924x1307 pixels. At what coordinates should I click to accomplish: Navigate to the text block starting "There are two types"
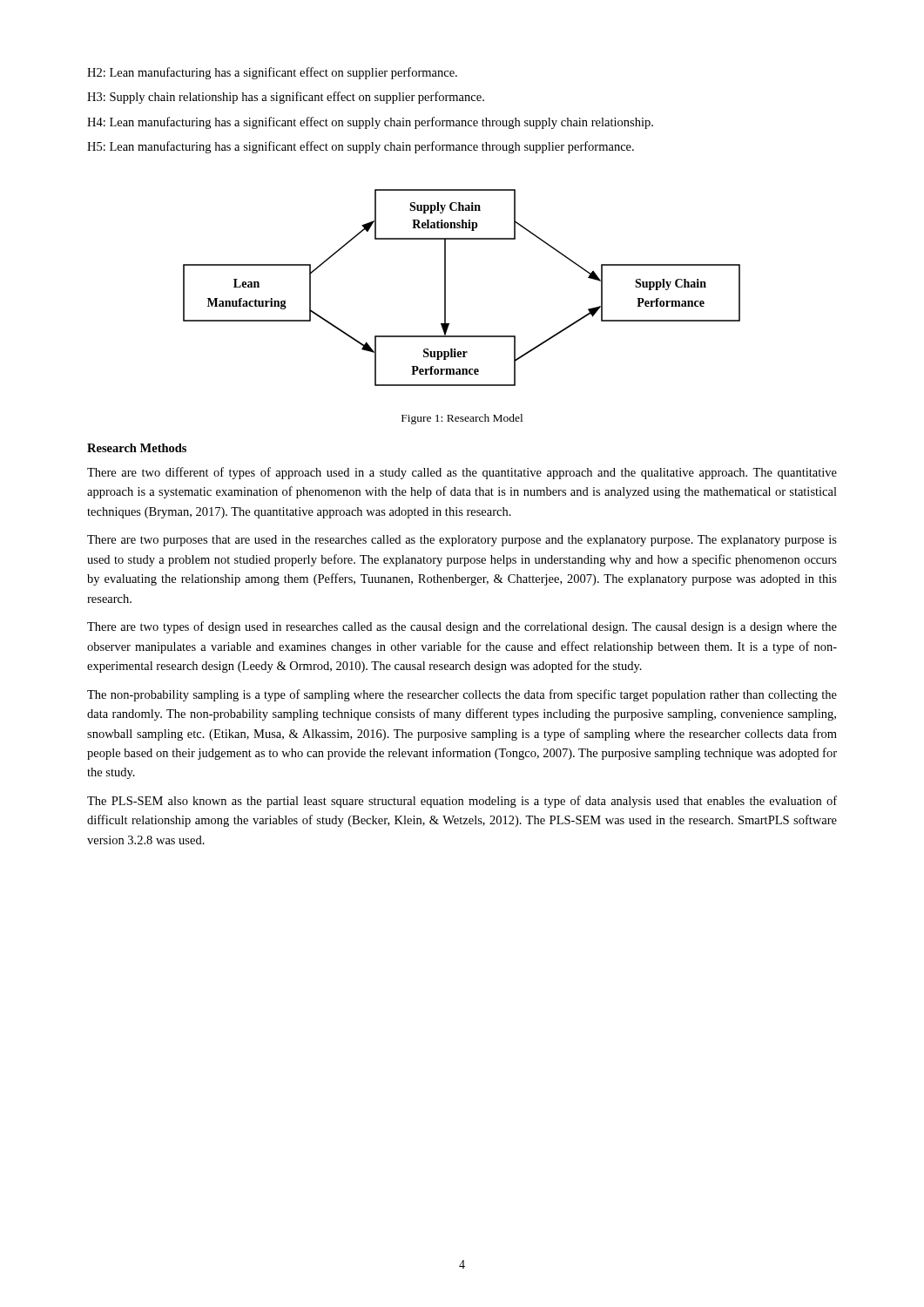462,646
